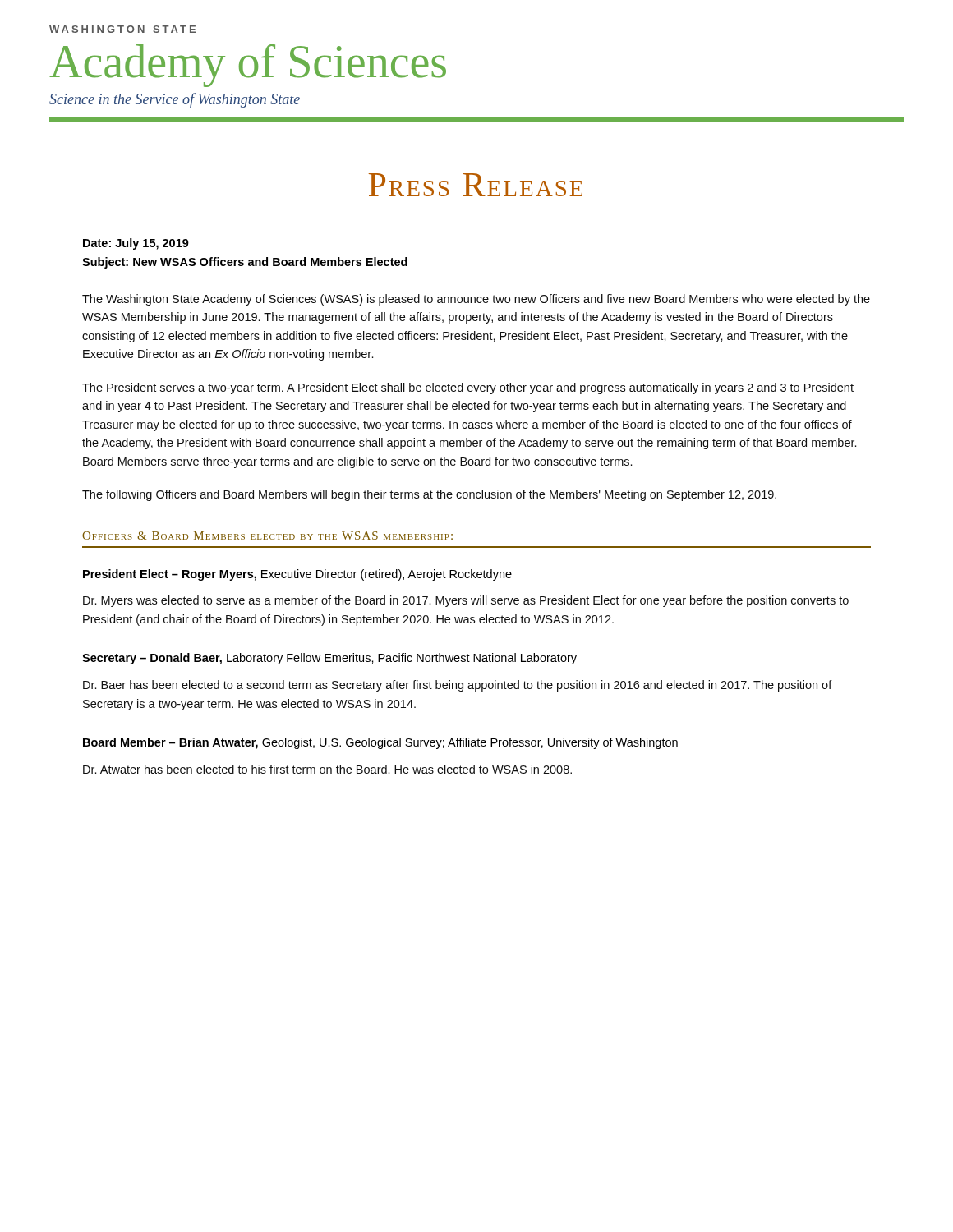Select the text block starting "Press Release"
Screen dimensions: 1232x953
(476, 184)
